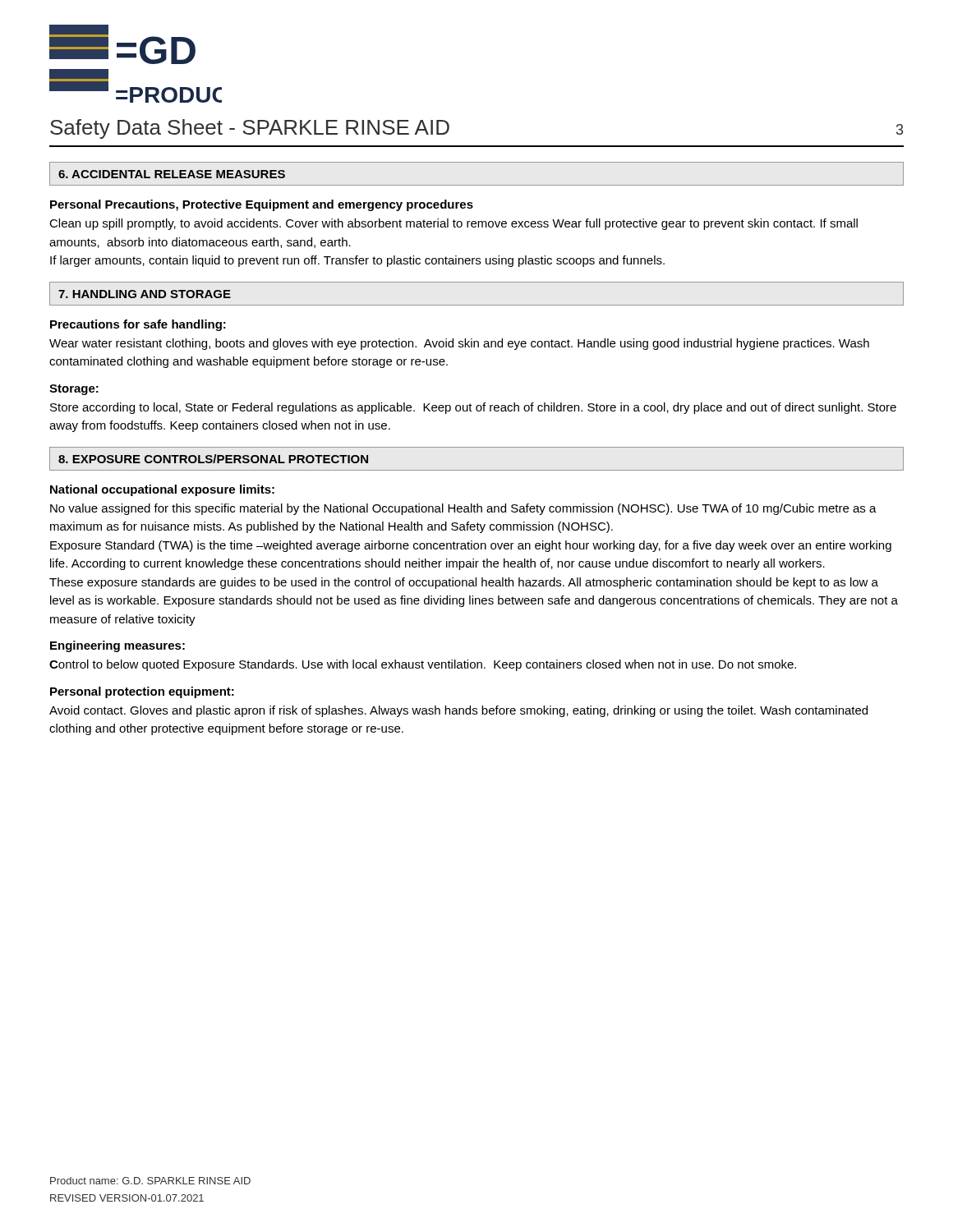Image resolution: width=953 pixels, height=1232 pixels.
Task: Locate the element starting "Safety Data Sheet -"
Action: tap(249, 128)
